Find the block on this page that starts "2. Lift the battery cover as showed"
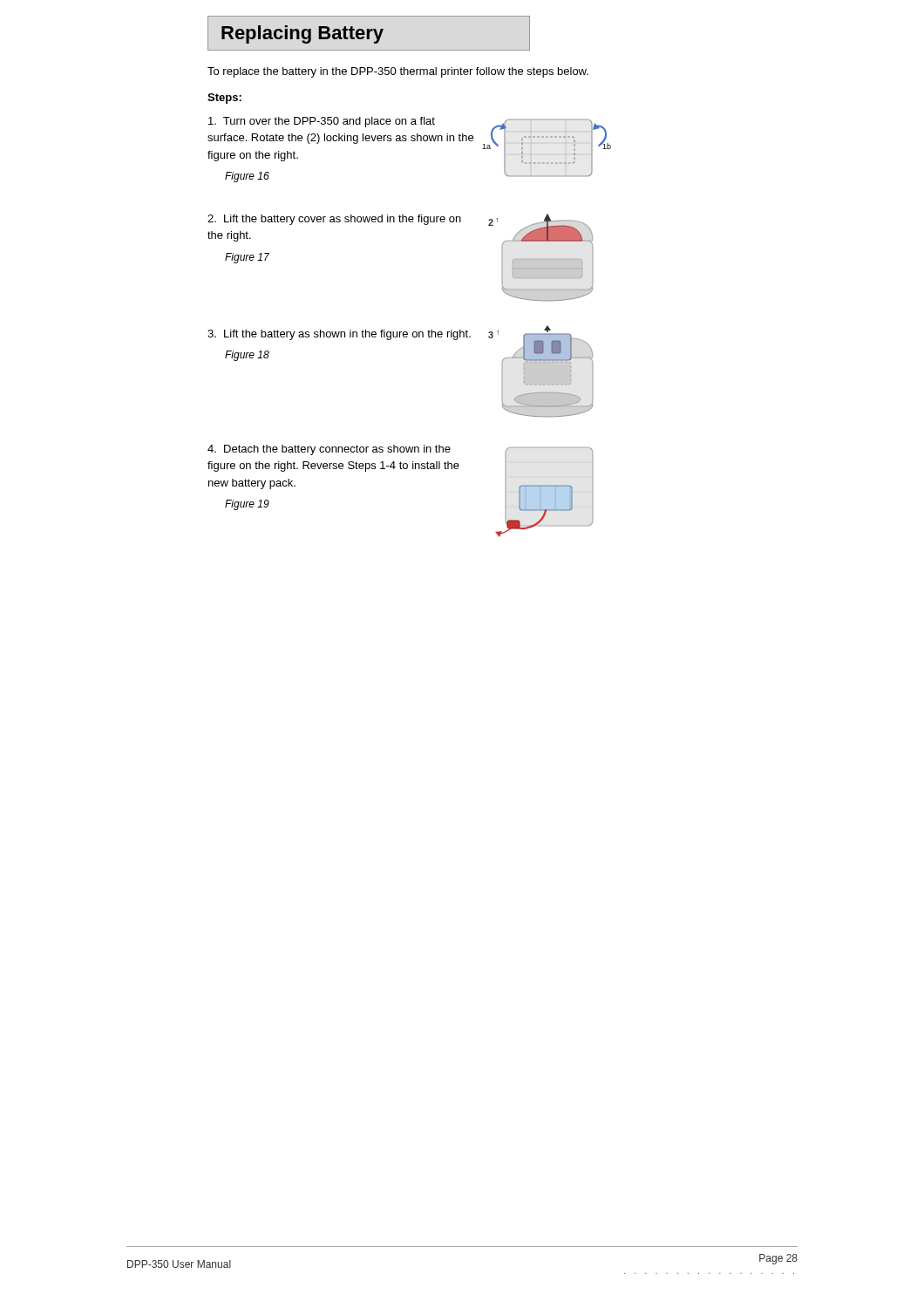This screenshot has height=1308, width=924. coord(334,227)
